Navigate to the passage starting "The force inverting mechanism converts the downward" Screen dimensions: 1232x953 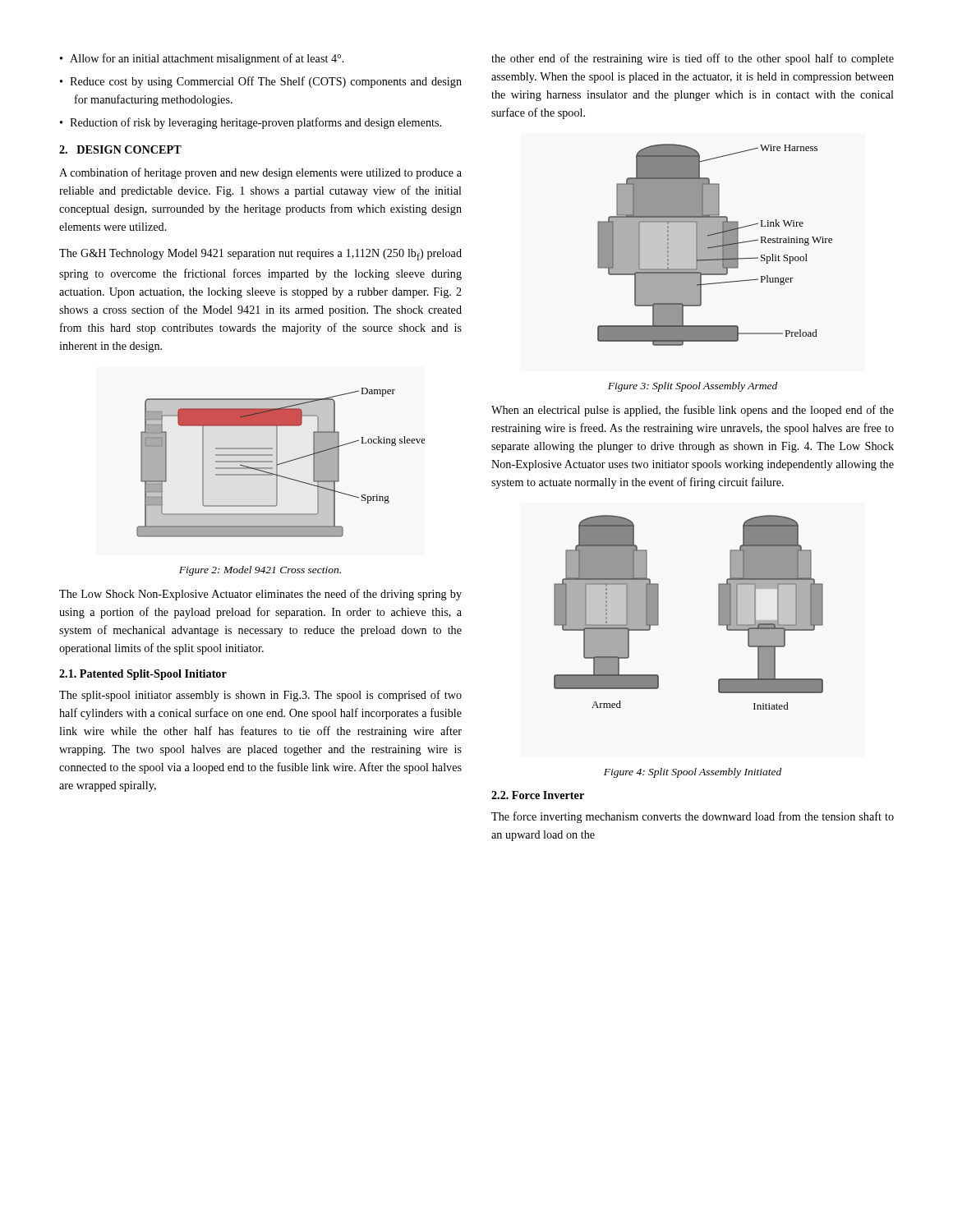pyautogui.click(x=693, y=825)
